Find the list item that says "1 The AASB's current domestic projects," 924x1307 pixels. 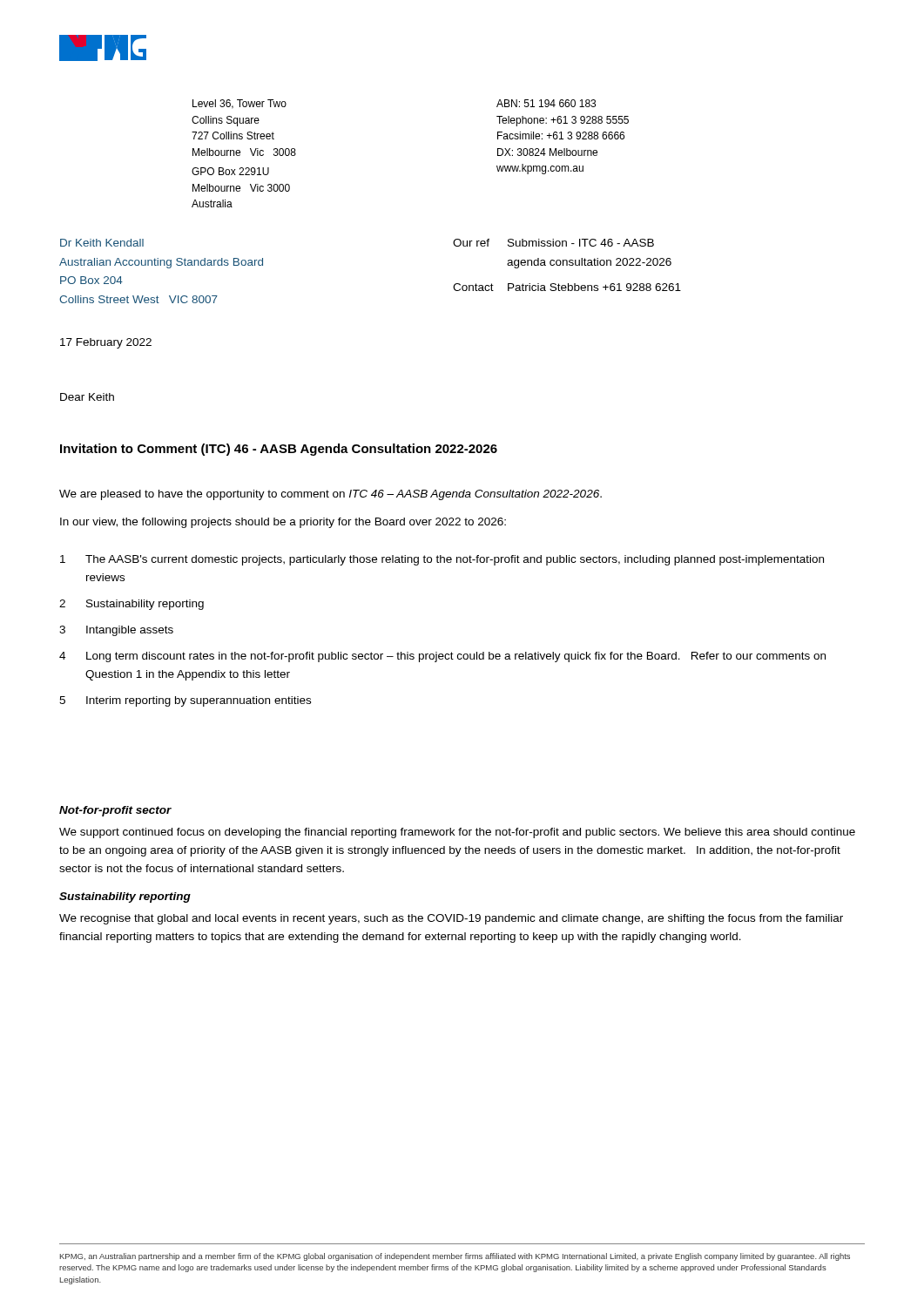[x=462, y=569]
